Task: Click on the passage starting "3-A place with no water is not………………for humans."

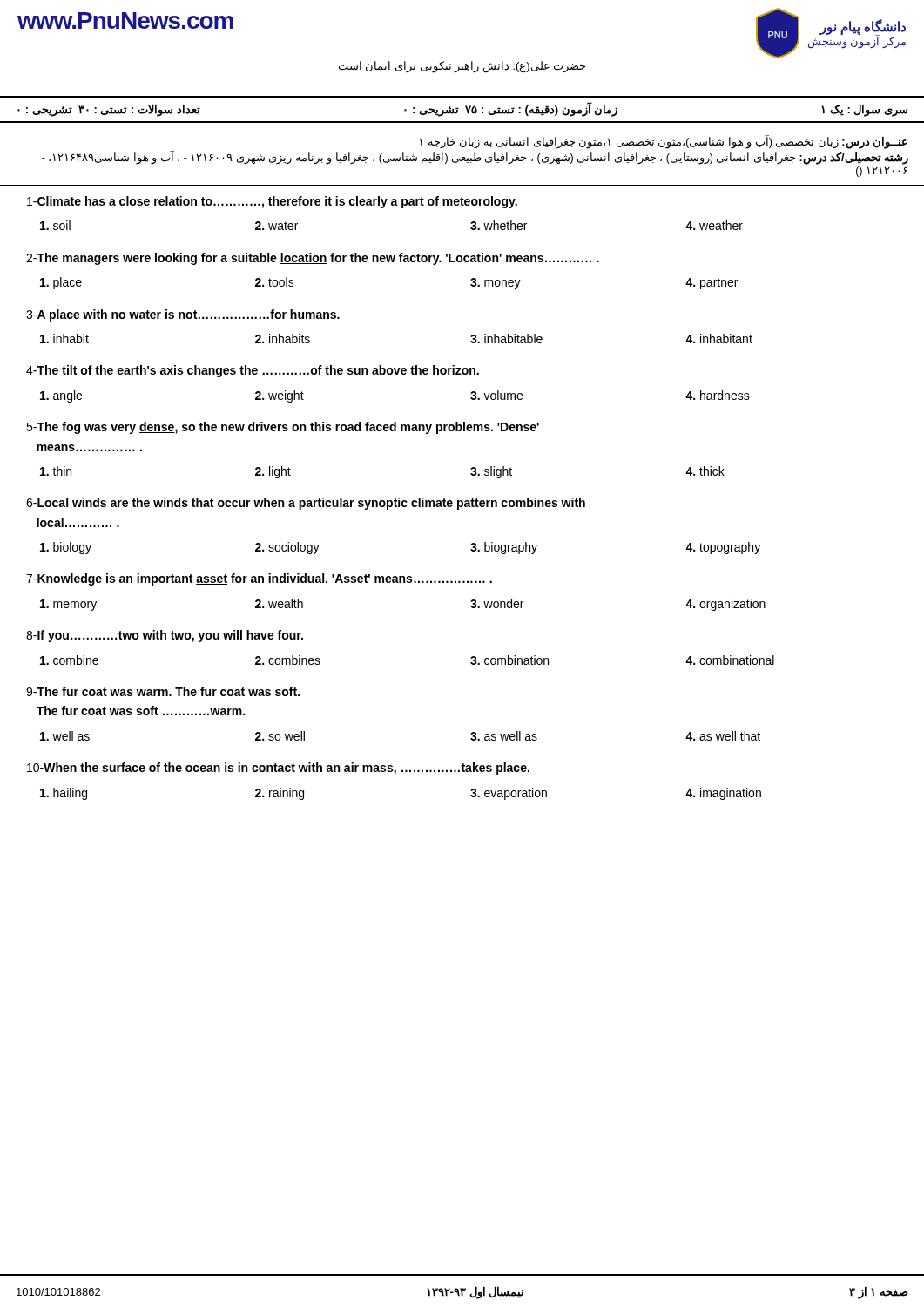Action: pos(183,315)
